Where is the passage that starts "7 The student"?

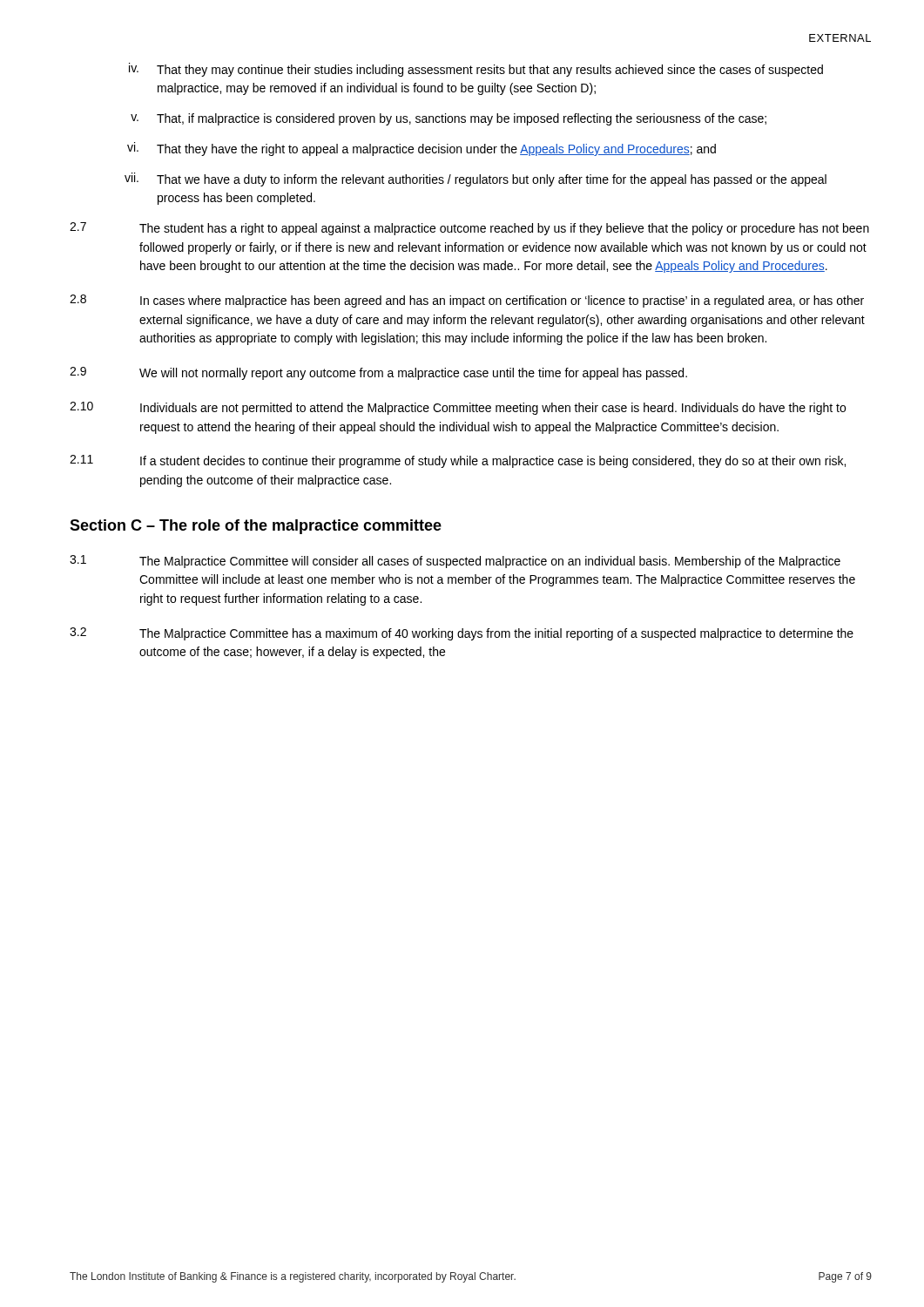click(471, 248)
